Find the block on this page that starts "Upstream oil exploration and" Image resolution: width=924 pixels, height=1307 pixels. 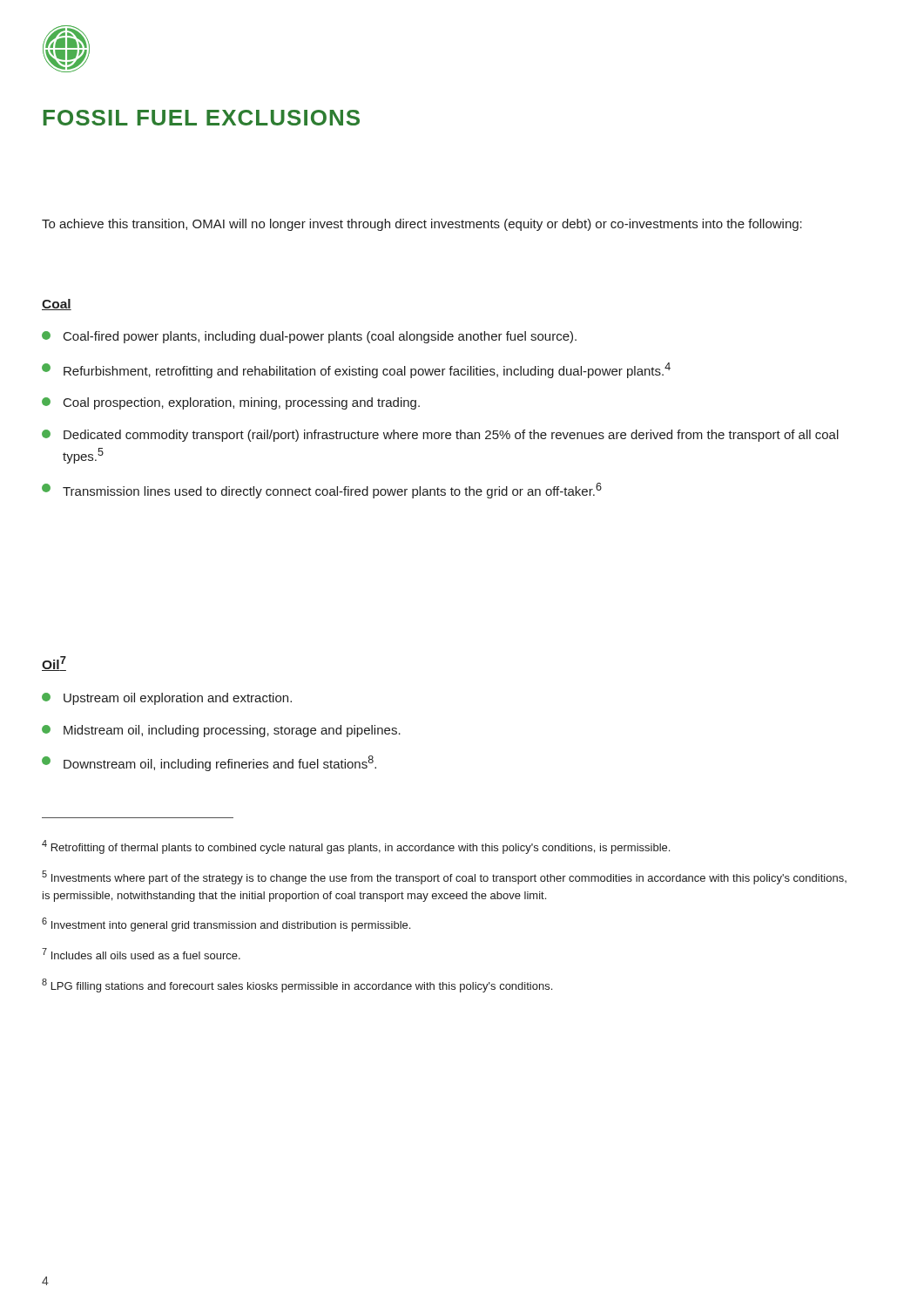pyautogui.click(x=167, y=699)
